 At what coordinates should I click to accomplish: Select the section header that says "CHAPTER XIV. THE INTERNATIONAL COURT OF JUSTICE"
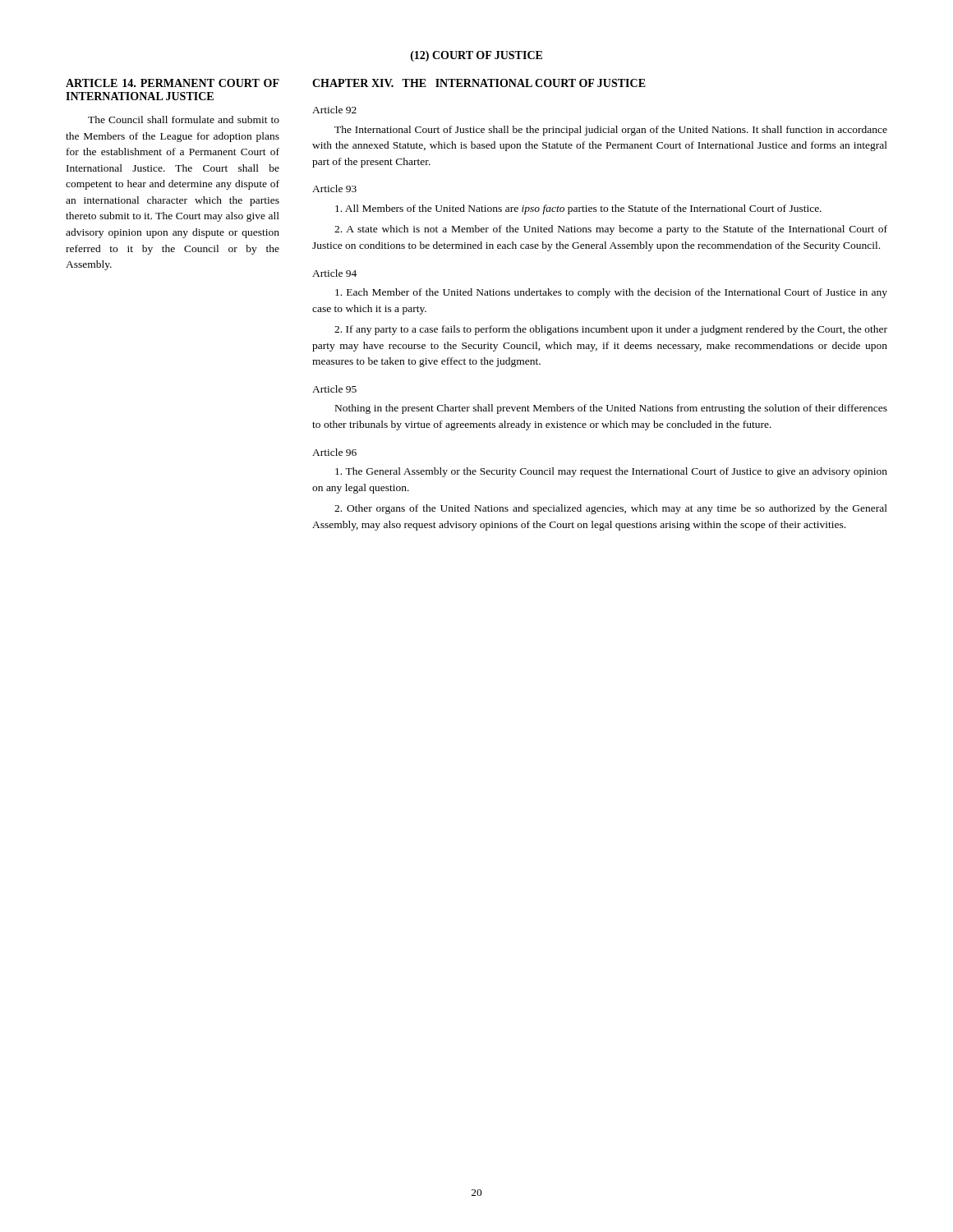click(479, 83)
